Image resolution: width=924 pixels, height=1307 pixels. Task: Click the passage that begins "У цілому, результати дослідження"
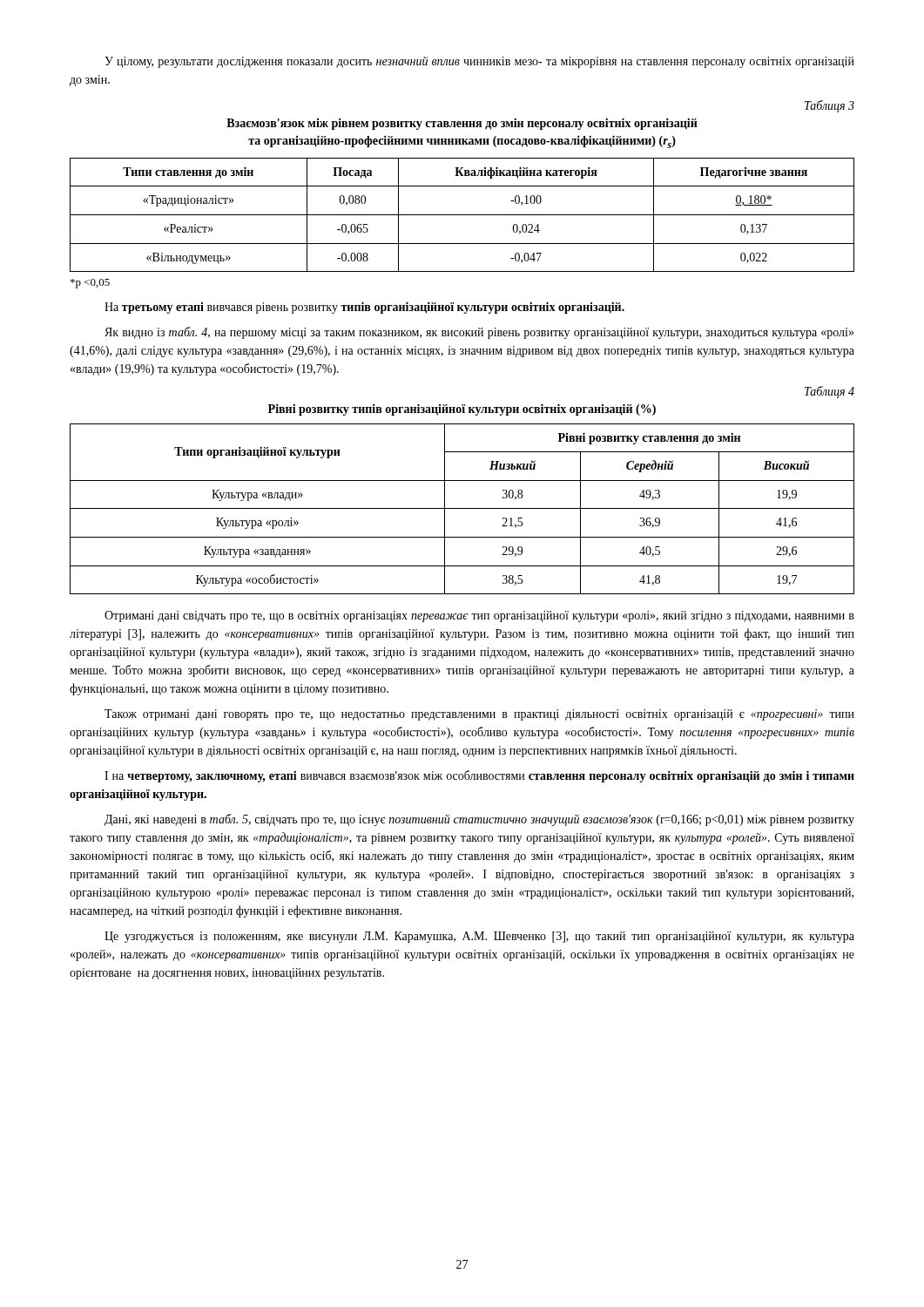tap(462, 71)
